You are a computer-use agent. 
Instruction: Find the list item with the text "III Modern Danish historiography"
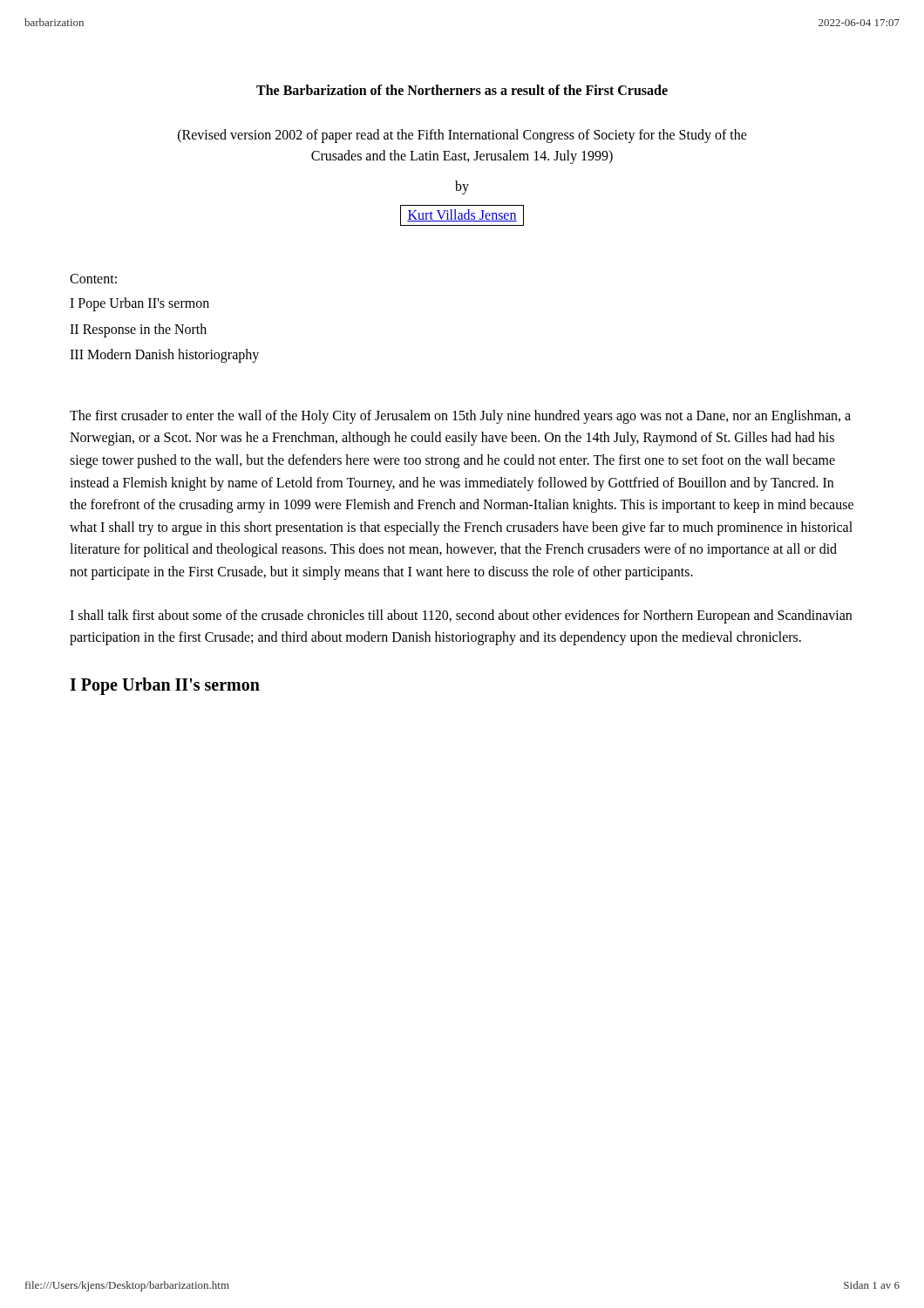click(x=164, y=355)
